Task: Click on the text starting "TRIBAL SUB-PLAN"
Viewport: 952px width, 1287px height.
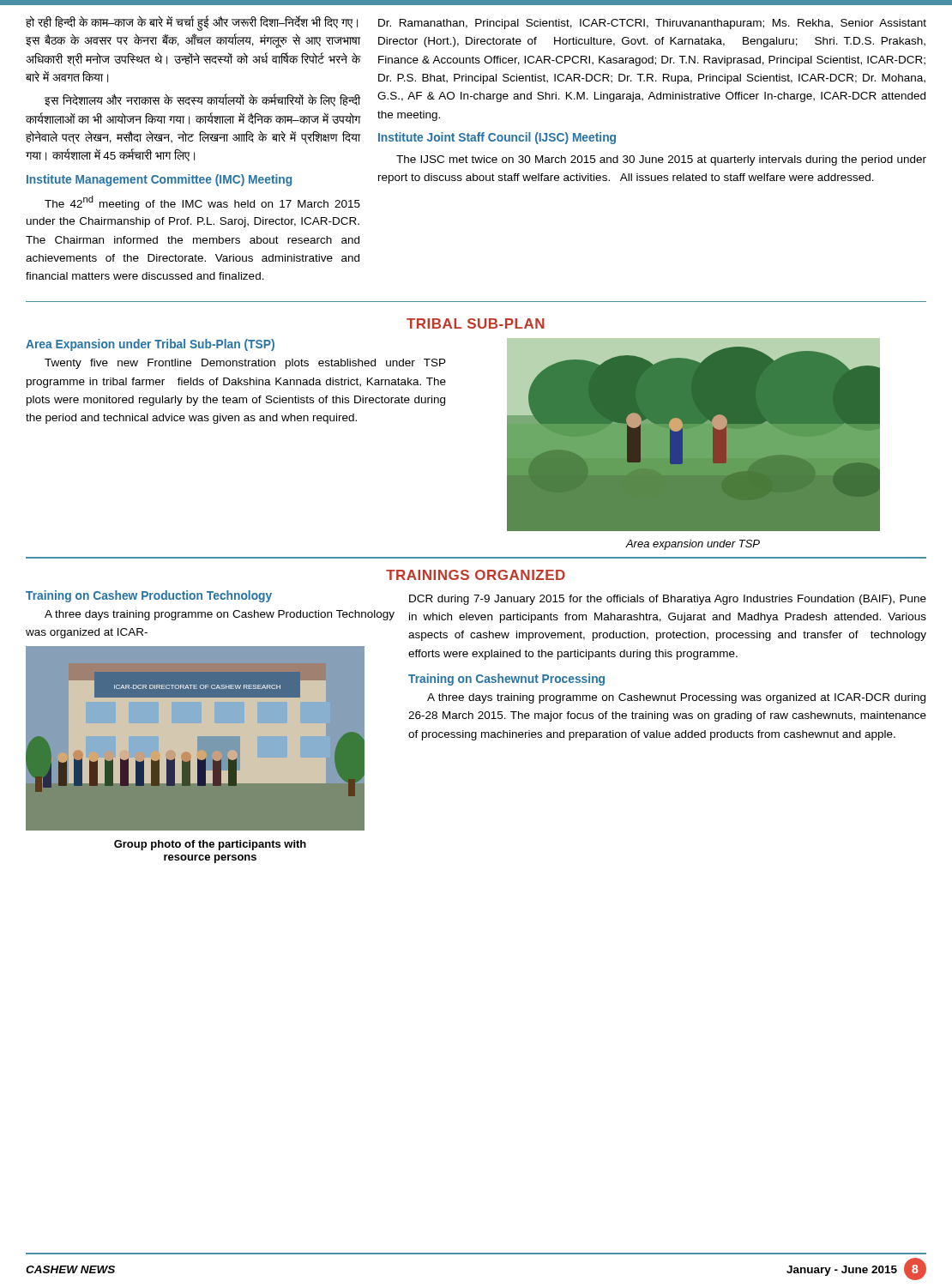Action: [x=476, y=325]
